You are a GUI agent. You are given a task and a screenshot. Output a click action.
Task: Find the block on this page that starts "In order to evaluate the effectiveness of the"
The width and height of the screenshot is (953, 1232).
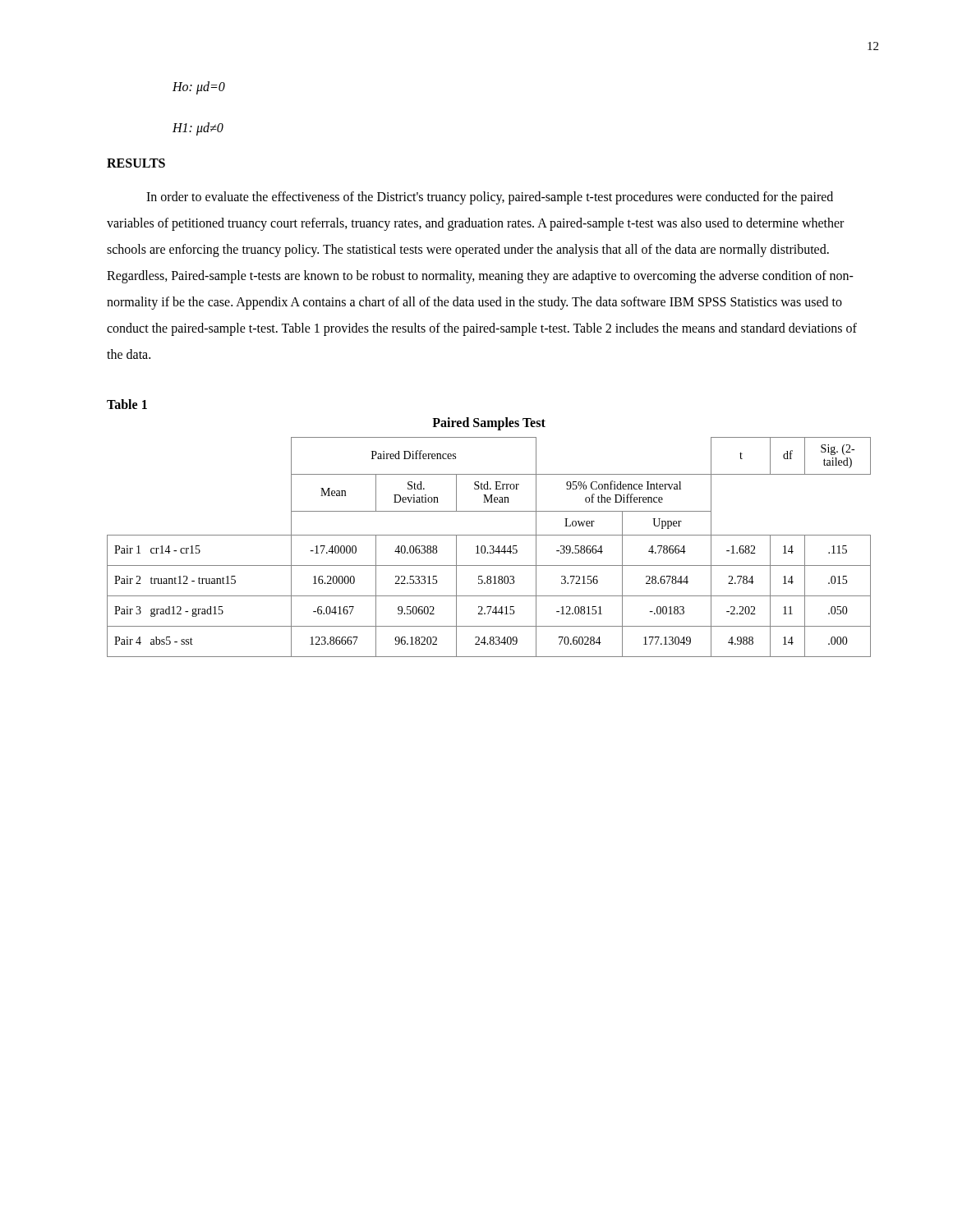click(x=482, y=276)
